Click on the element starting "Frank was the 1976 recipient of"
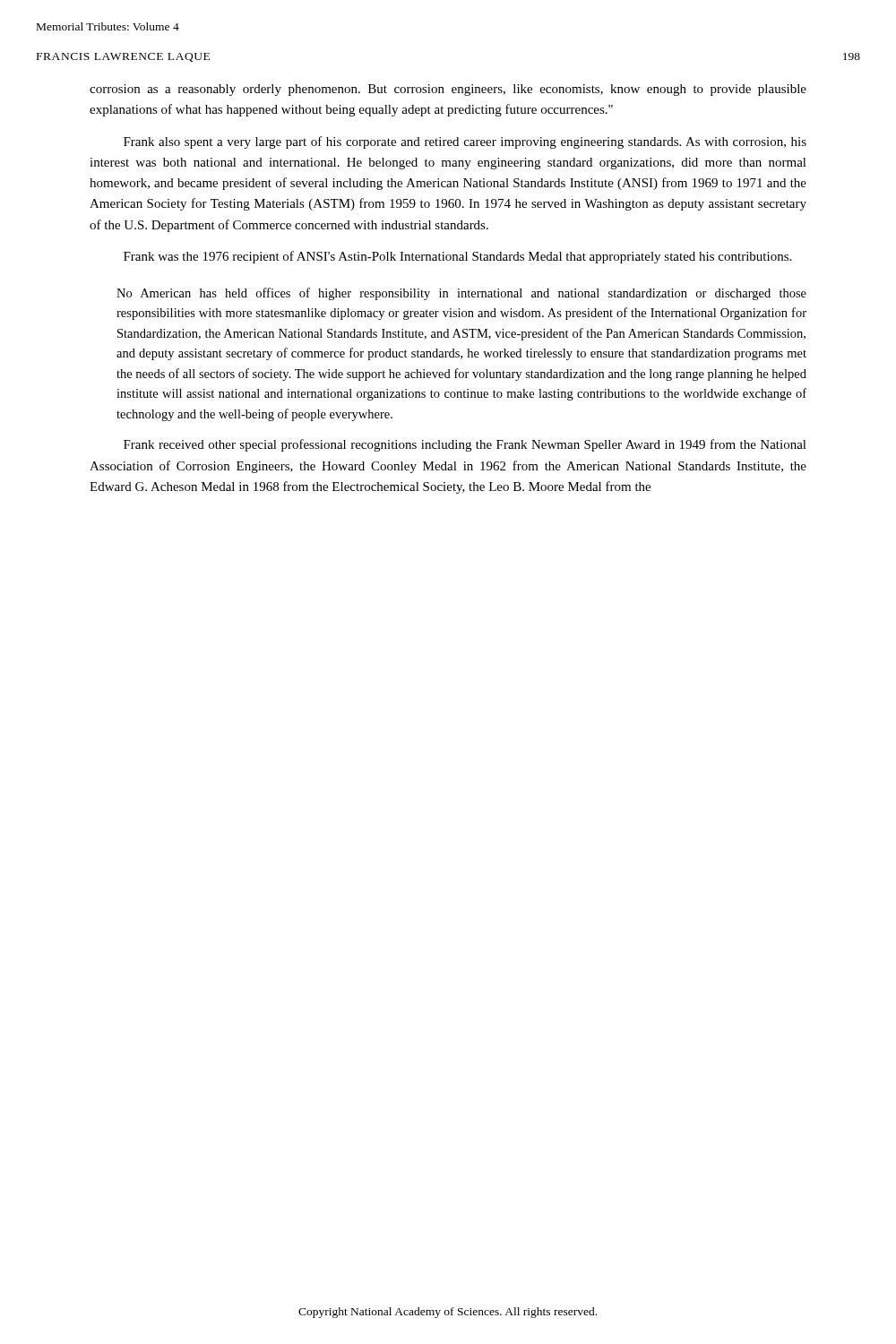The height and width of the screenshot is (1344, 896). click(458, 256)
